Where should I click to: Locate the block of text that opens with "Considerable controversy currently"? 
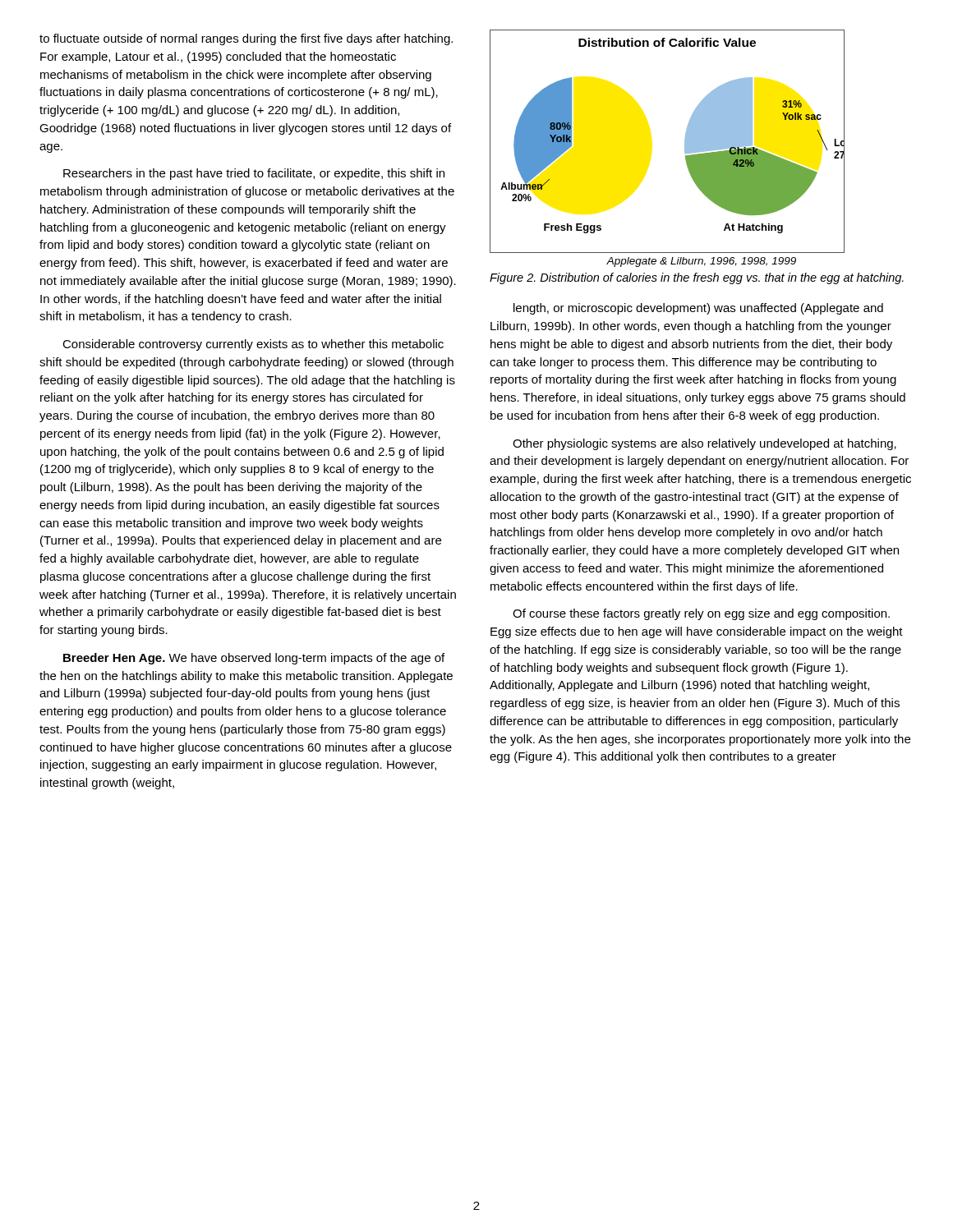248,487
